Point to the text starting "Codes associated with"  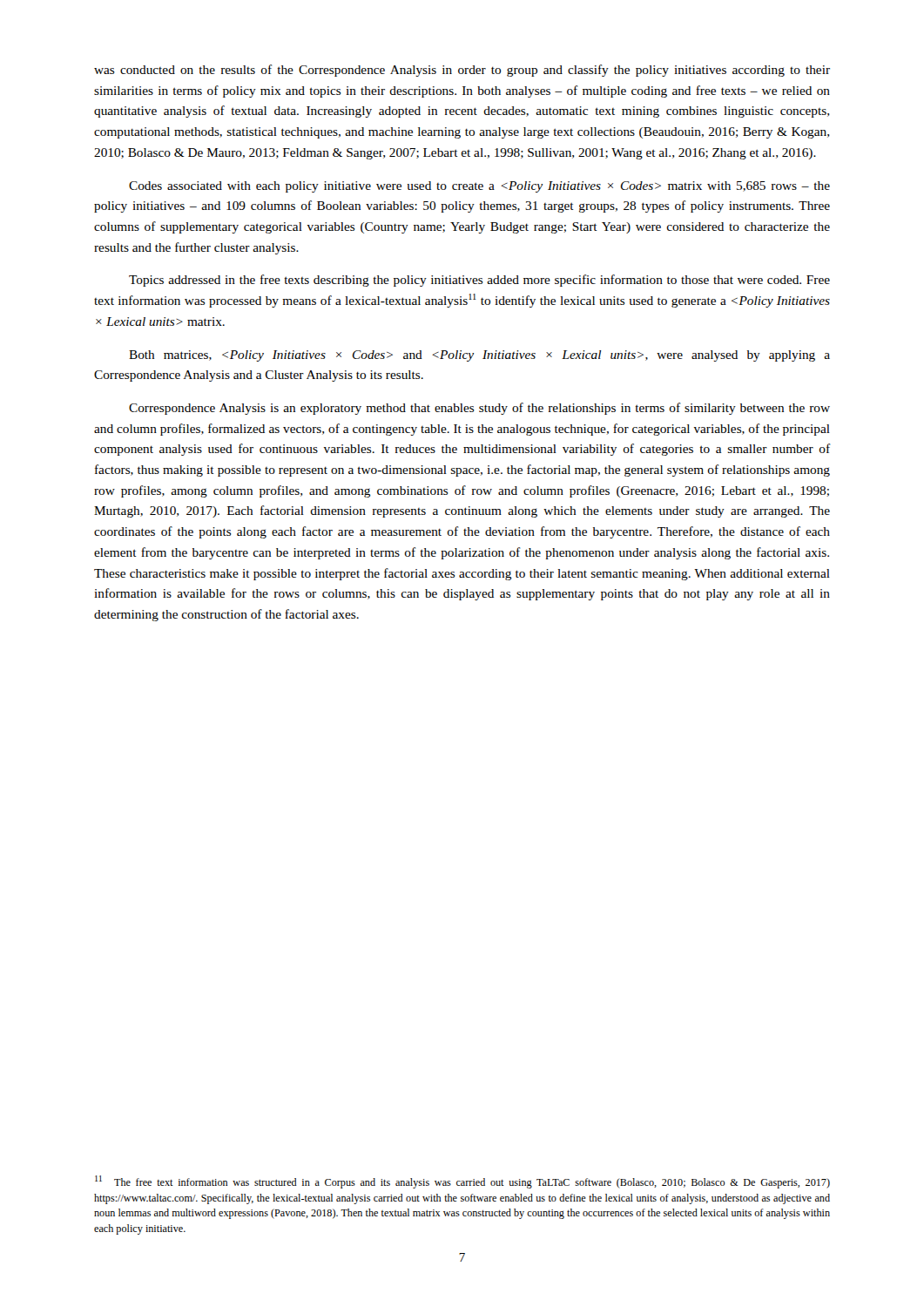[x=462, y=216]
